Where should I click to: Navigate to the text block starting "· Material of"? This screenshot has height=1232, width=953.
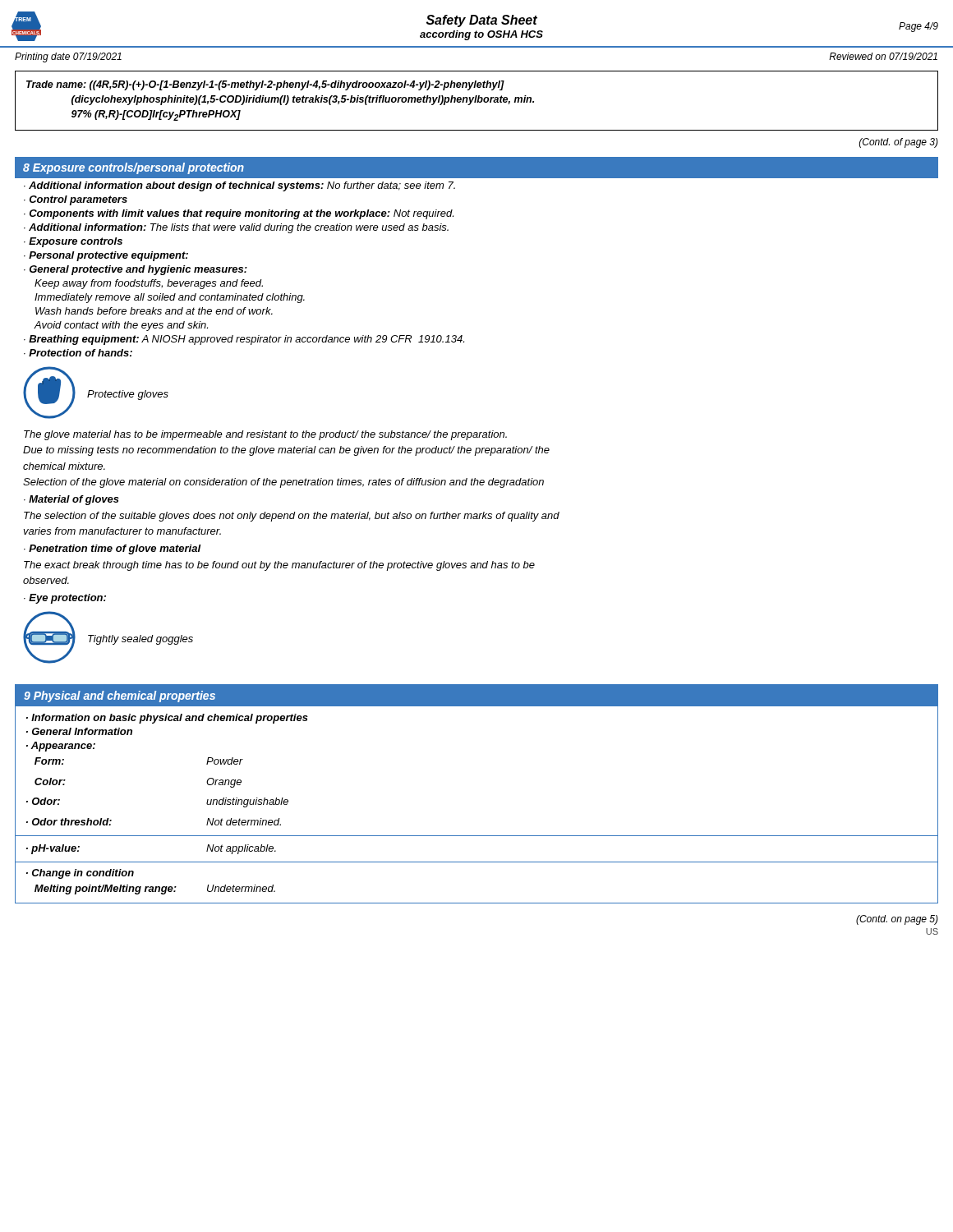pyautogui.click(x=71, y=499)
